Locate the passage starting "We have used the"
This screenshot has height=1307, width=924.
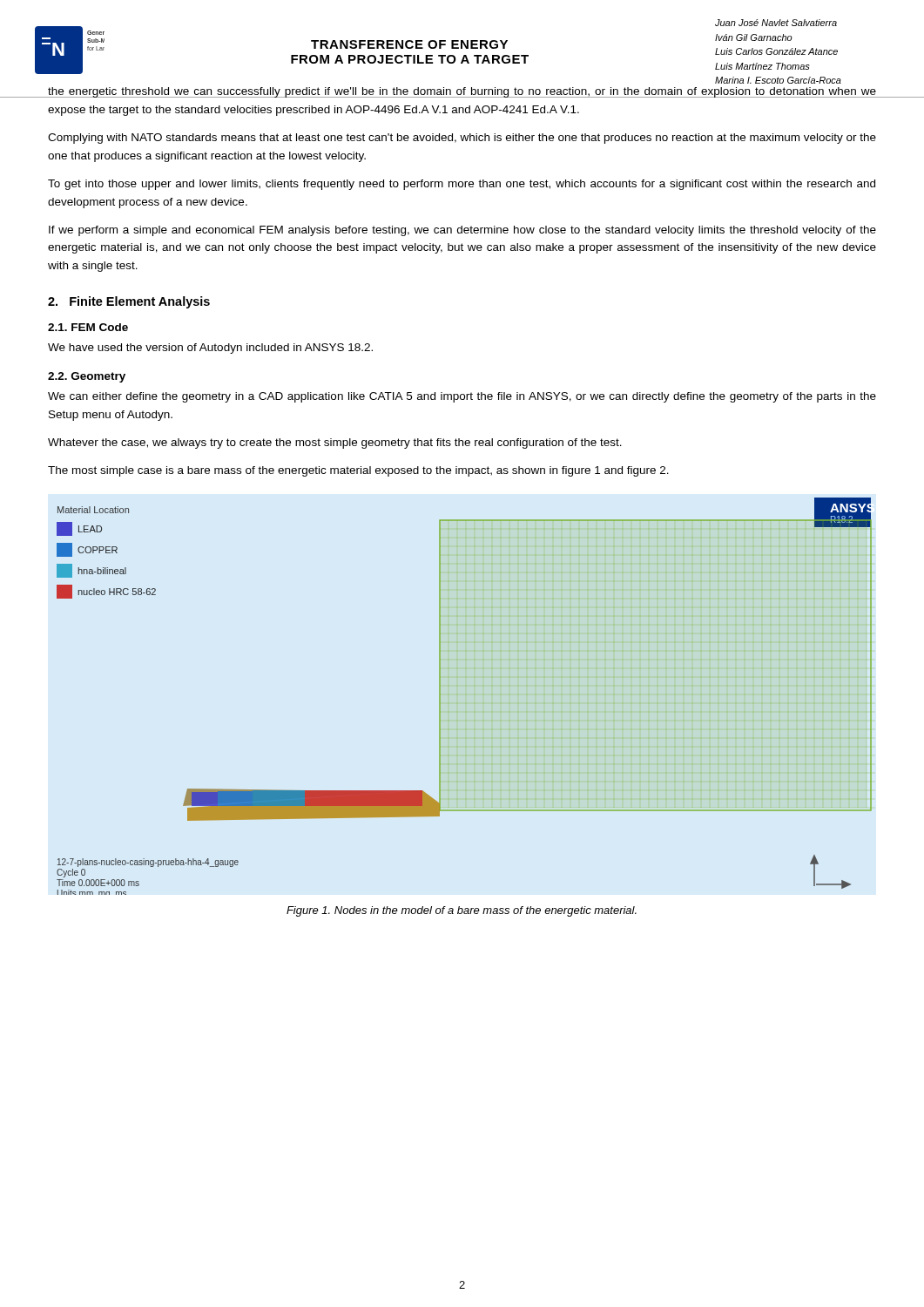pyautogui.click(x=211, y=348)
